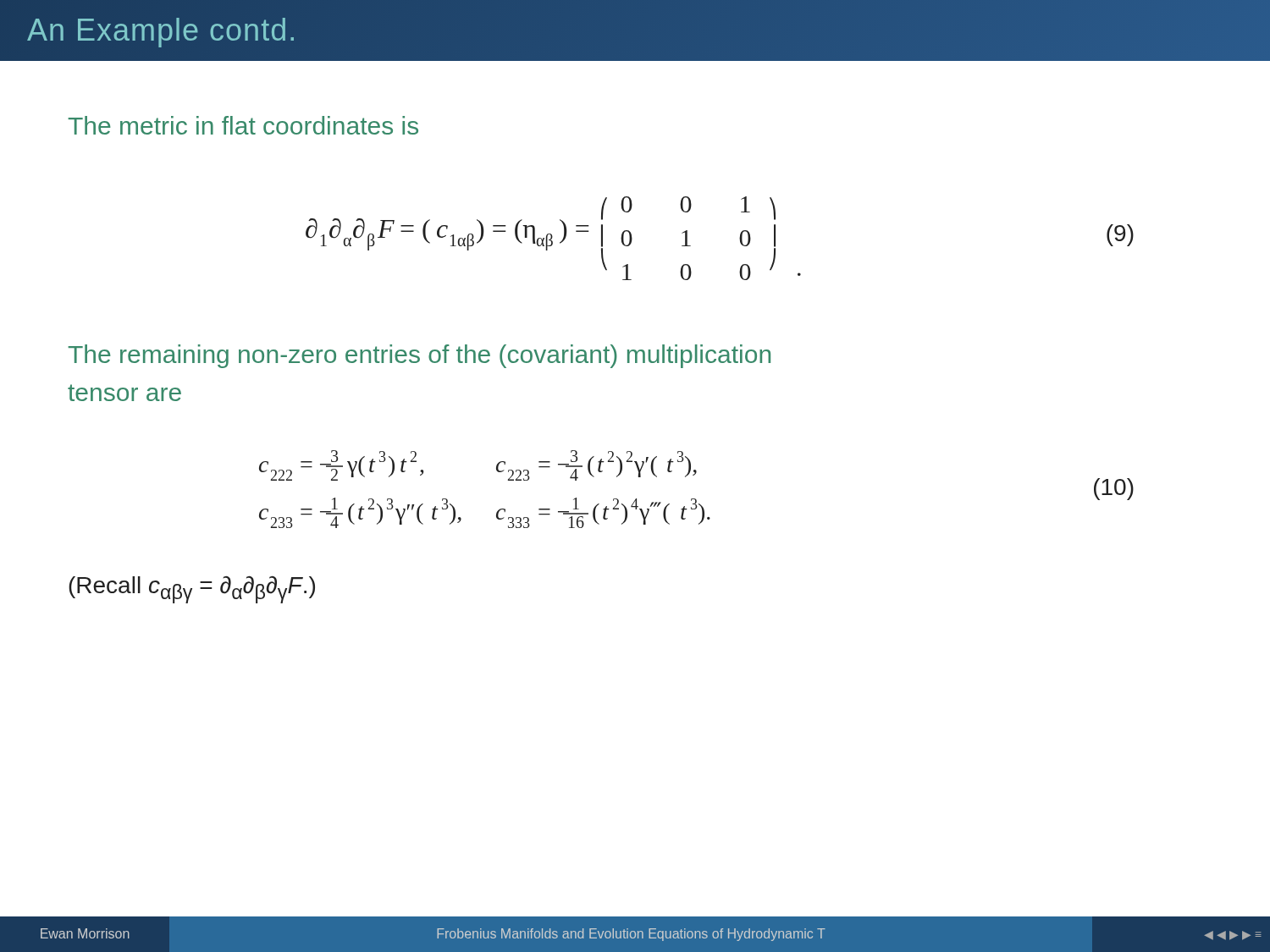The width and height of the screenshot is (1270, 952).
Task: Where is the formula that starts "c 222 = − 3 2 γ( t"?
Action: tap(684, 487)
